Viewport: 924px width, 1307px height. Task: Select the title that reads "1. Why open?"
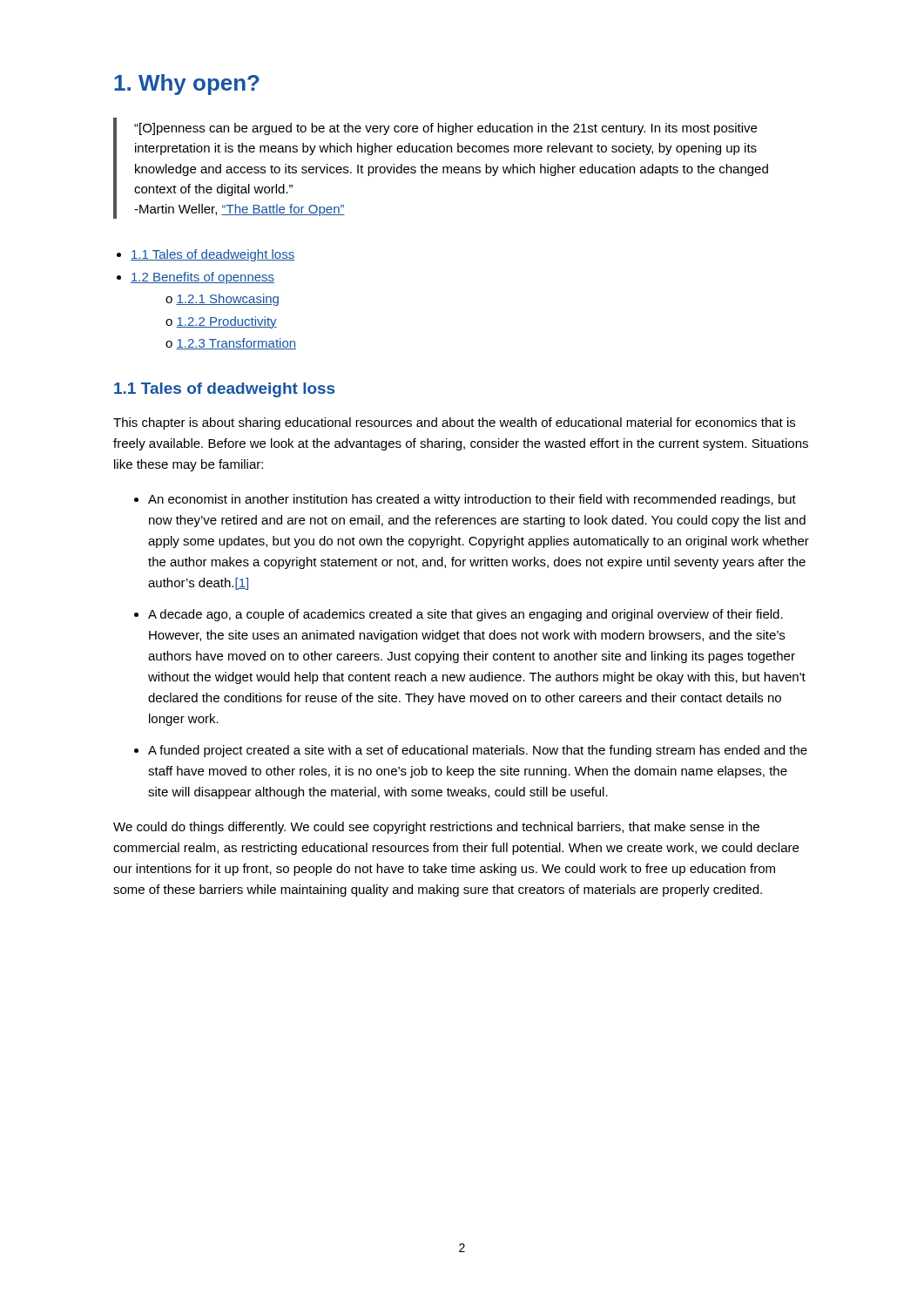(x=187, y=85)
